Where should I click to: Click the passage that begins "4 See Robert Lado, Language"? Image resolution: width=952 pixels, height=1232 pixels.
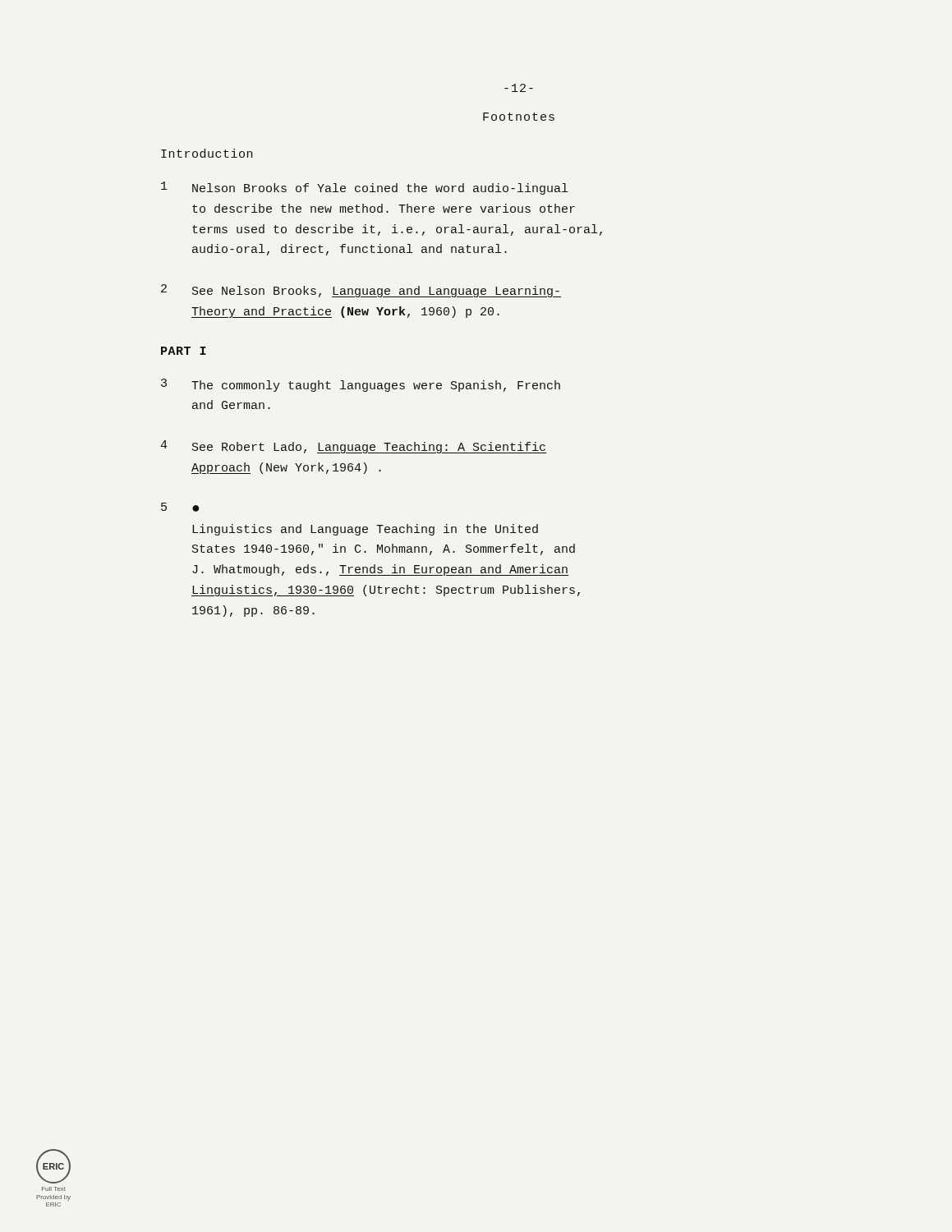(x=353, y=459)
